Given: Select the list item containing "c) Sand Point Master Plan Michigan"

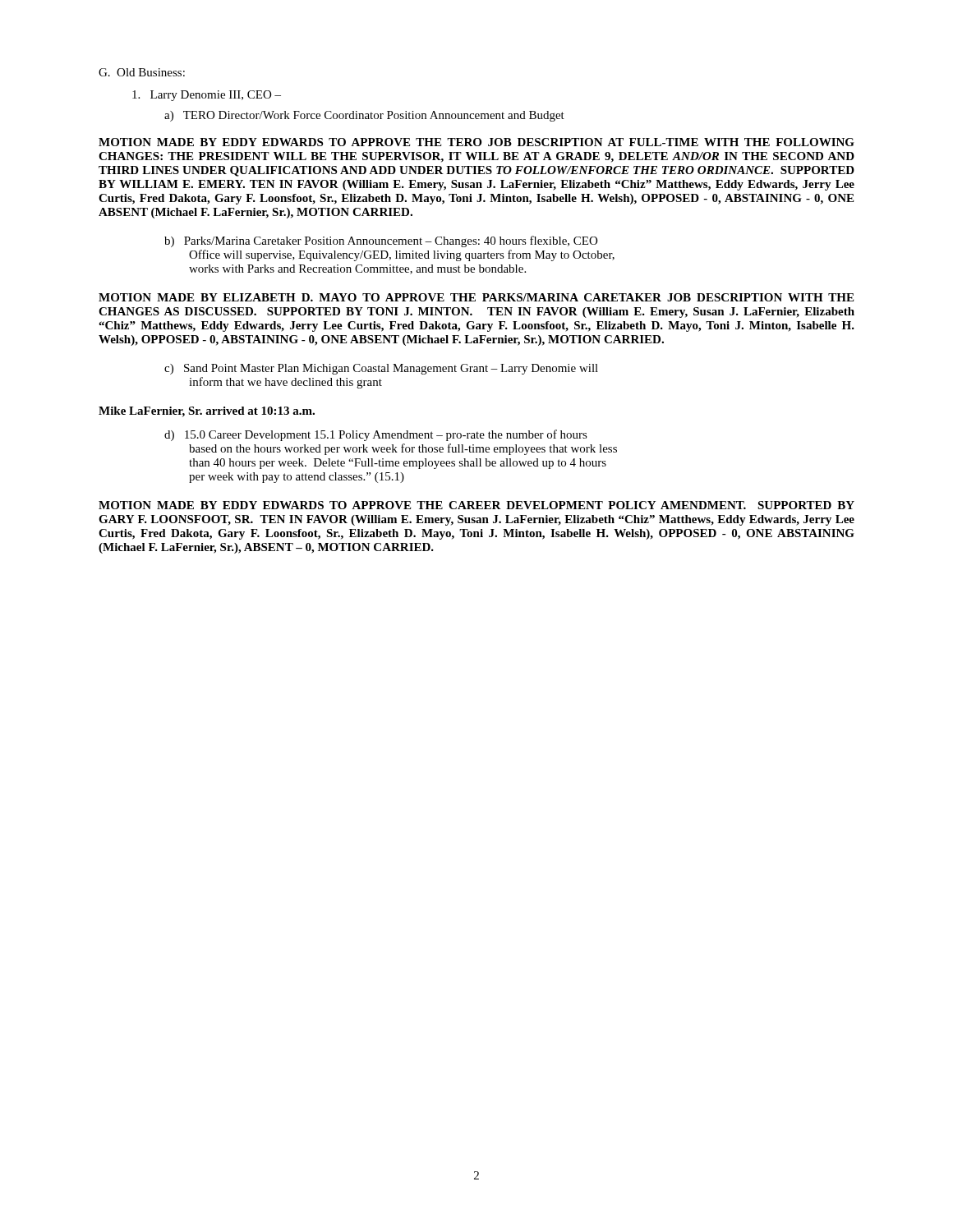Looking at the screenshot, I should [x=381, y=375].
